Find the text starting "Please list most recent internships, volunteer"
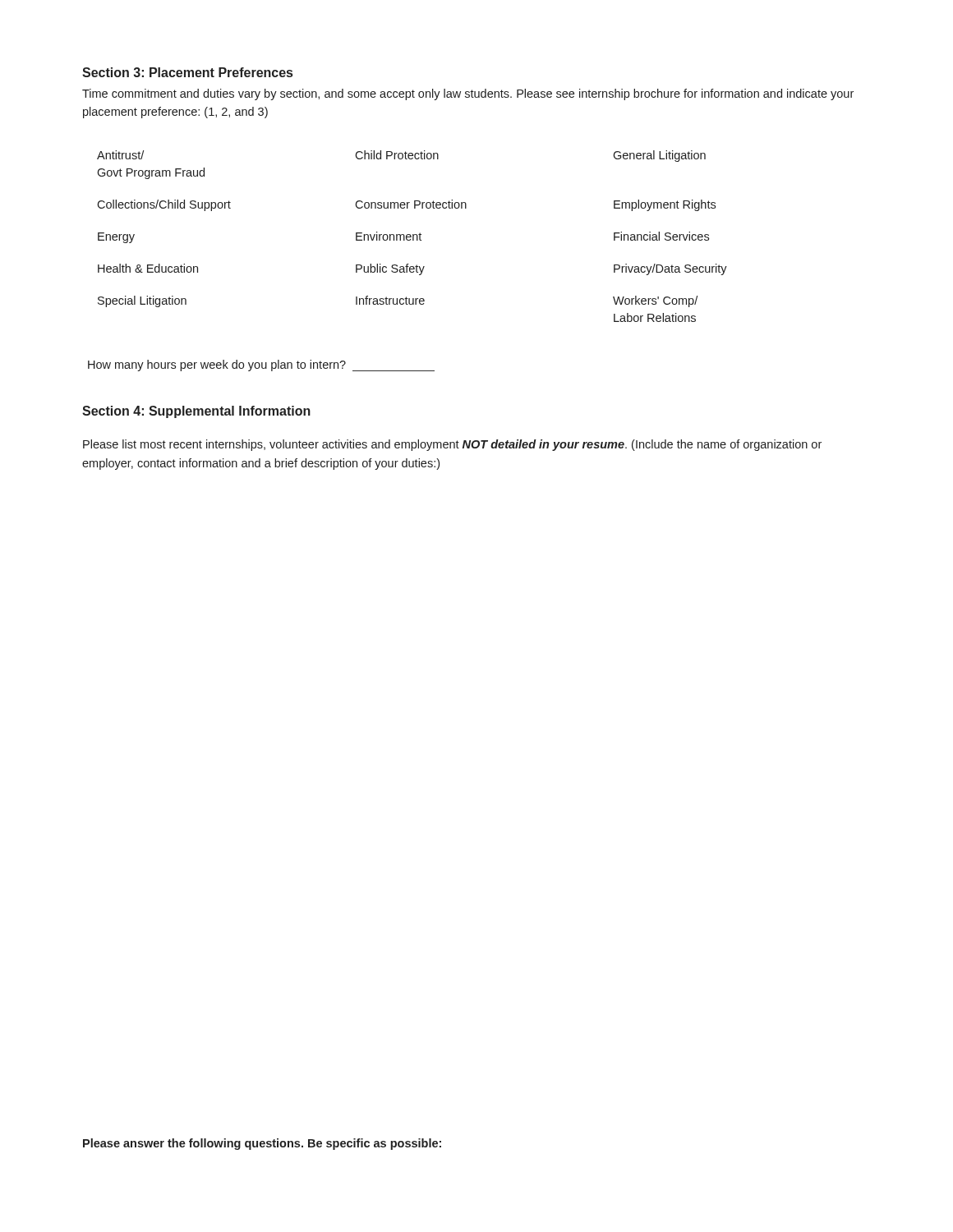 click(452, 454)
